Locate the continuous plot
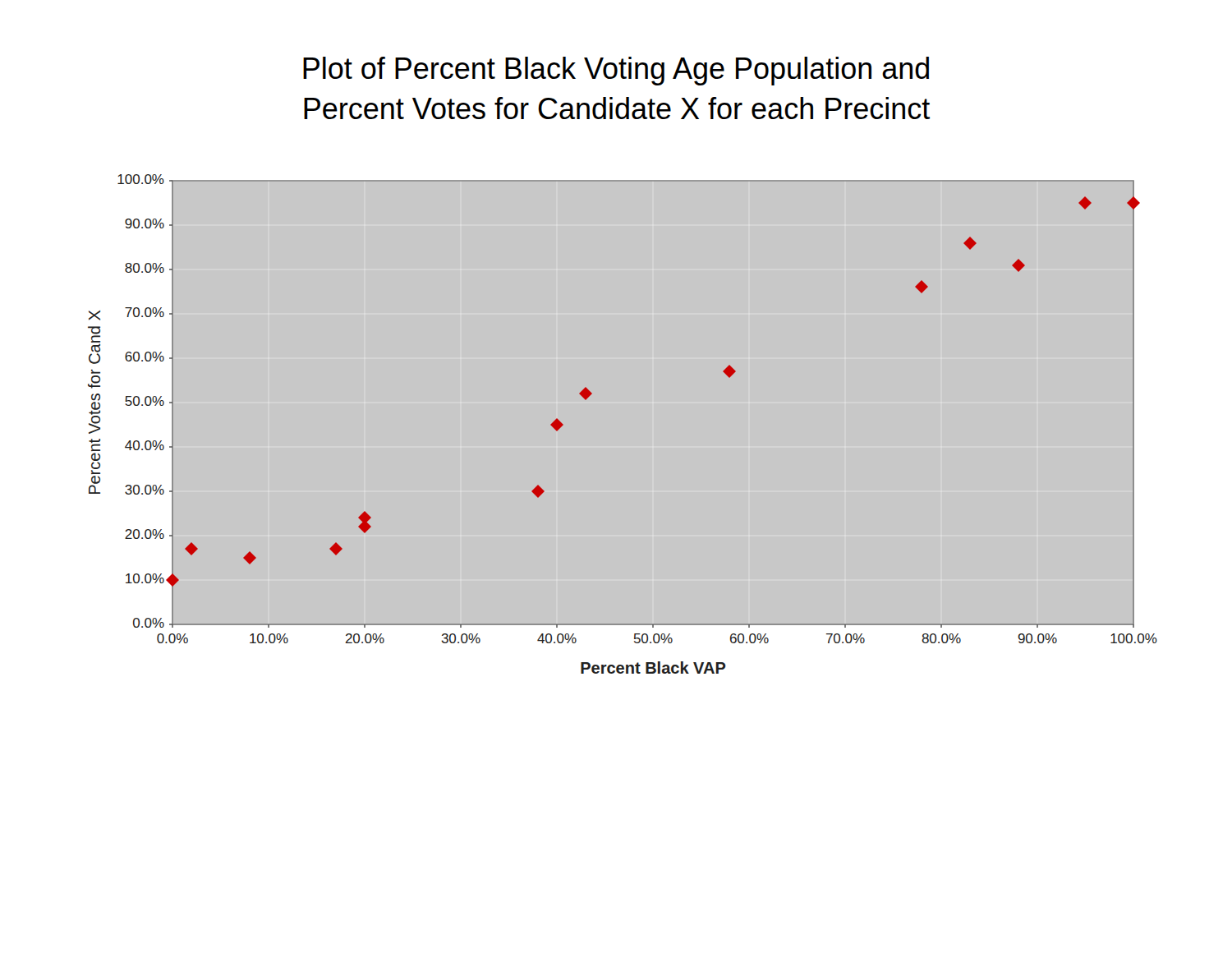The image size is (1232, 953). [x=620, y=435]
